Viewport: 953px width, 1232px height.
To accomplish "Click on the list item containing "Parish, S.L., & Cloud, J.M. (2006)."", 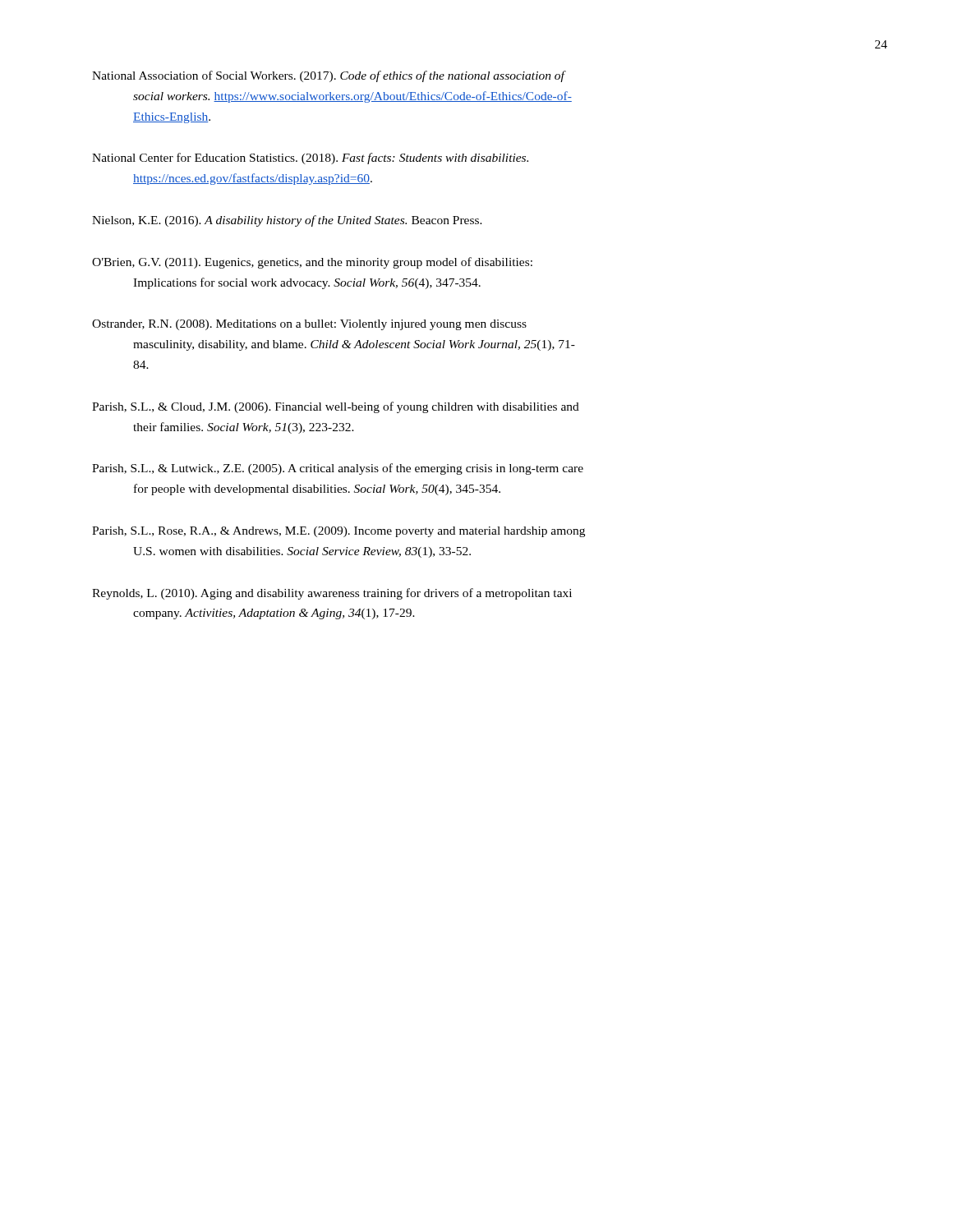I will [490, 417].
